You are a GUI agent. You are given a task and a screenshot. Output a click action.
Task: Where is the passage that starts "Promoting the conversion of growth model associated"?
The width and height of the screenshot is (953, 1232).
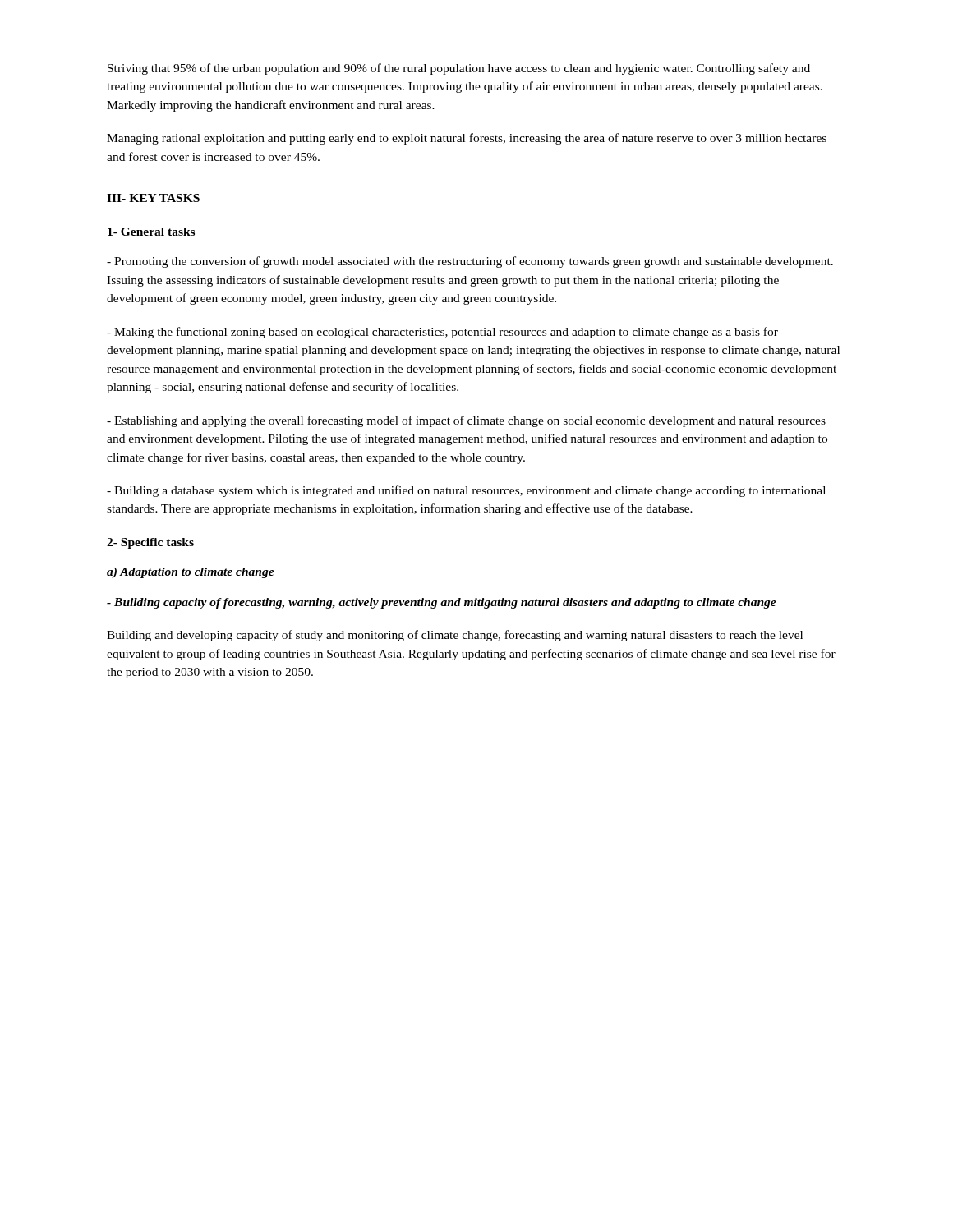tap(470, 279)
